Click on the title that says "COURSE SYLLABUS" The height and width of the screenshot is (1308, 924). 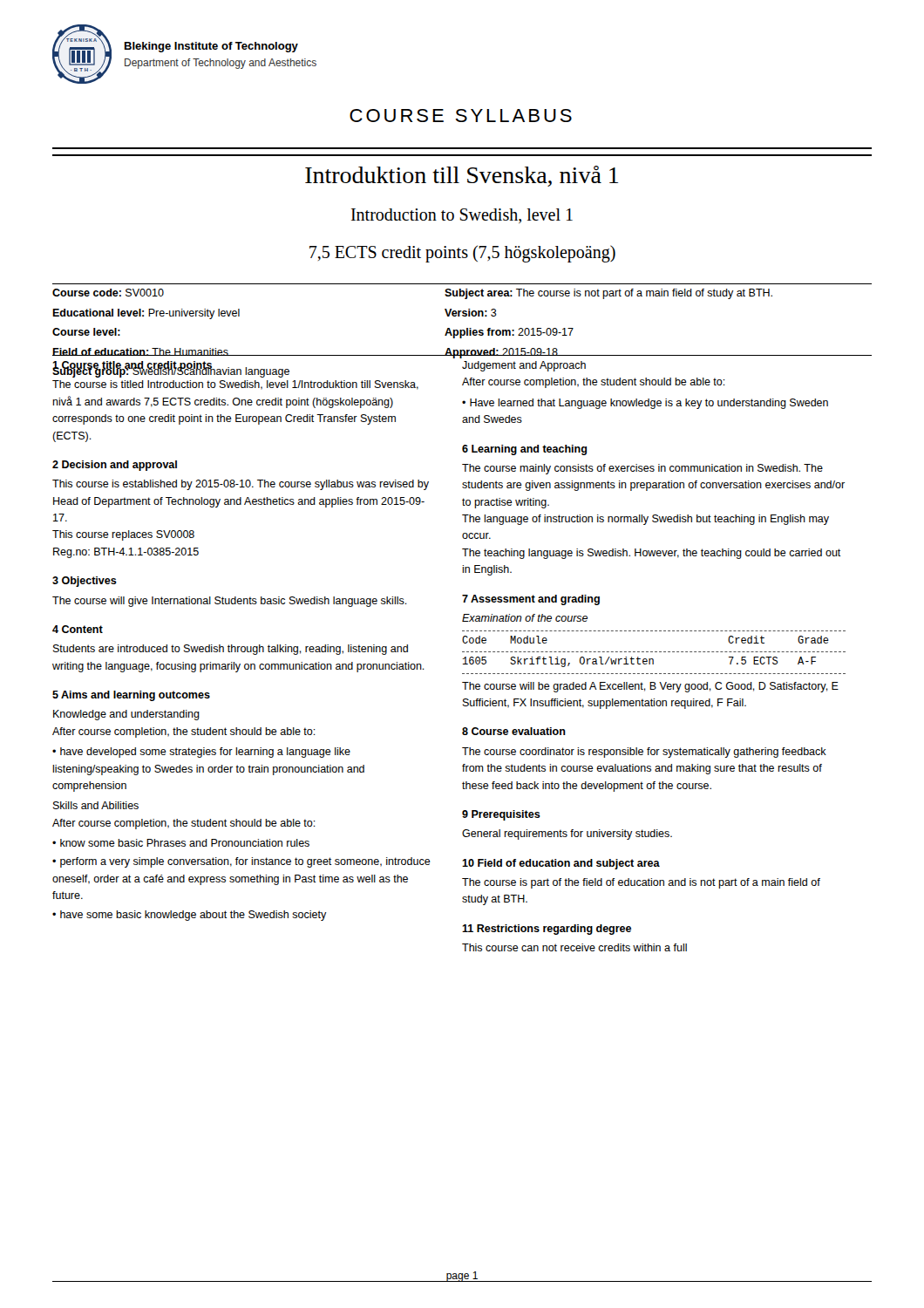462,116
